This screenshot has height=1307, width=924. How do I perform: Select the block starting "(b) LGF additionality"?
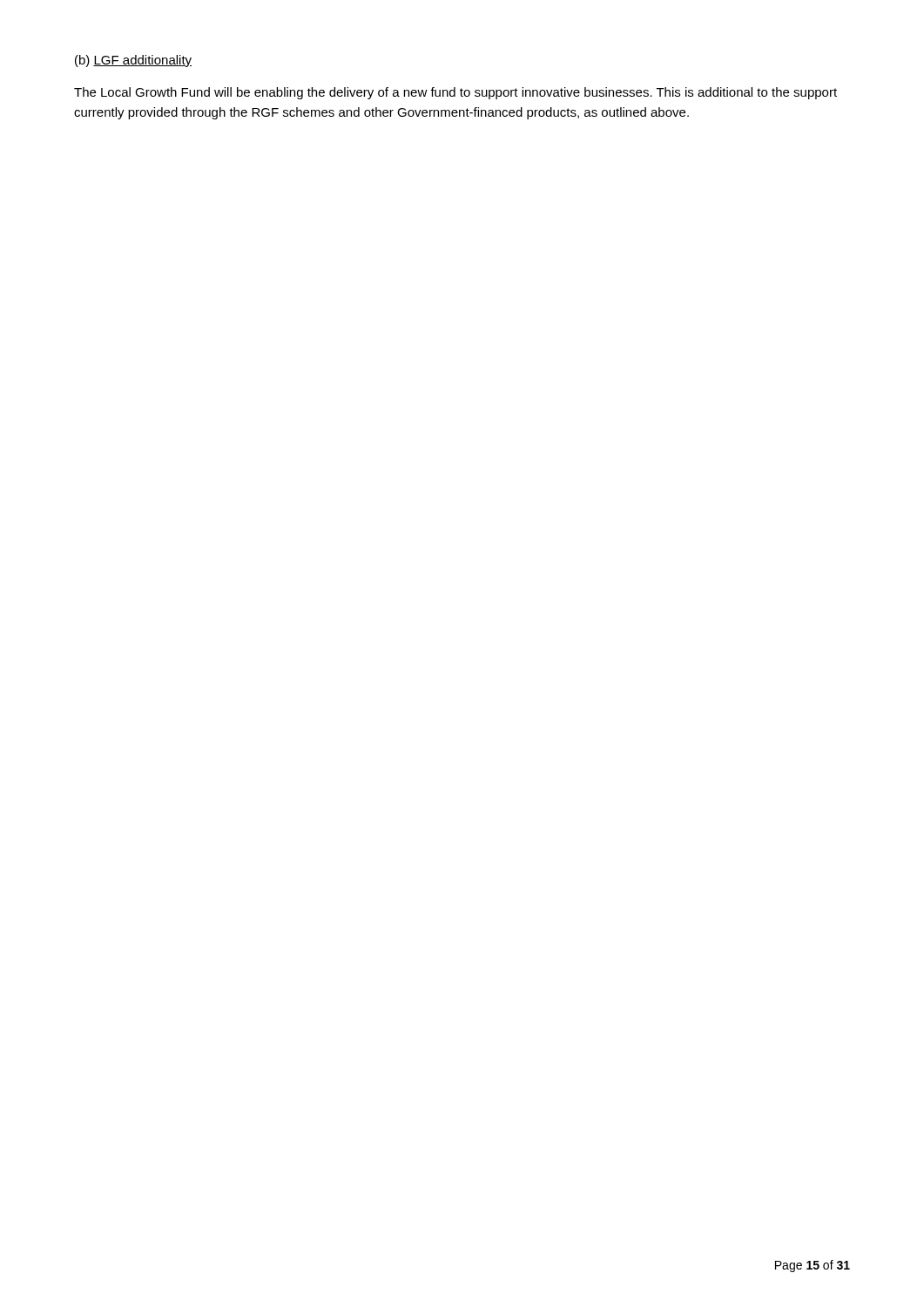coord(133,60)
